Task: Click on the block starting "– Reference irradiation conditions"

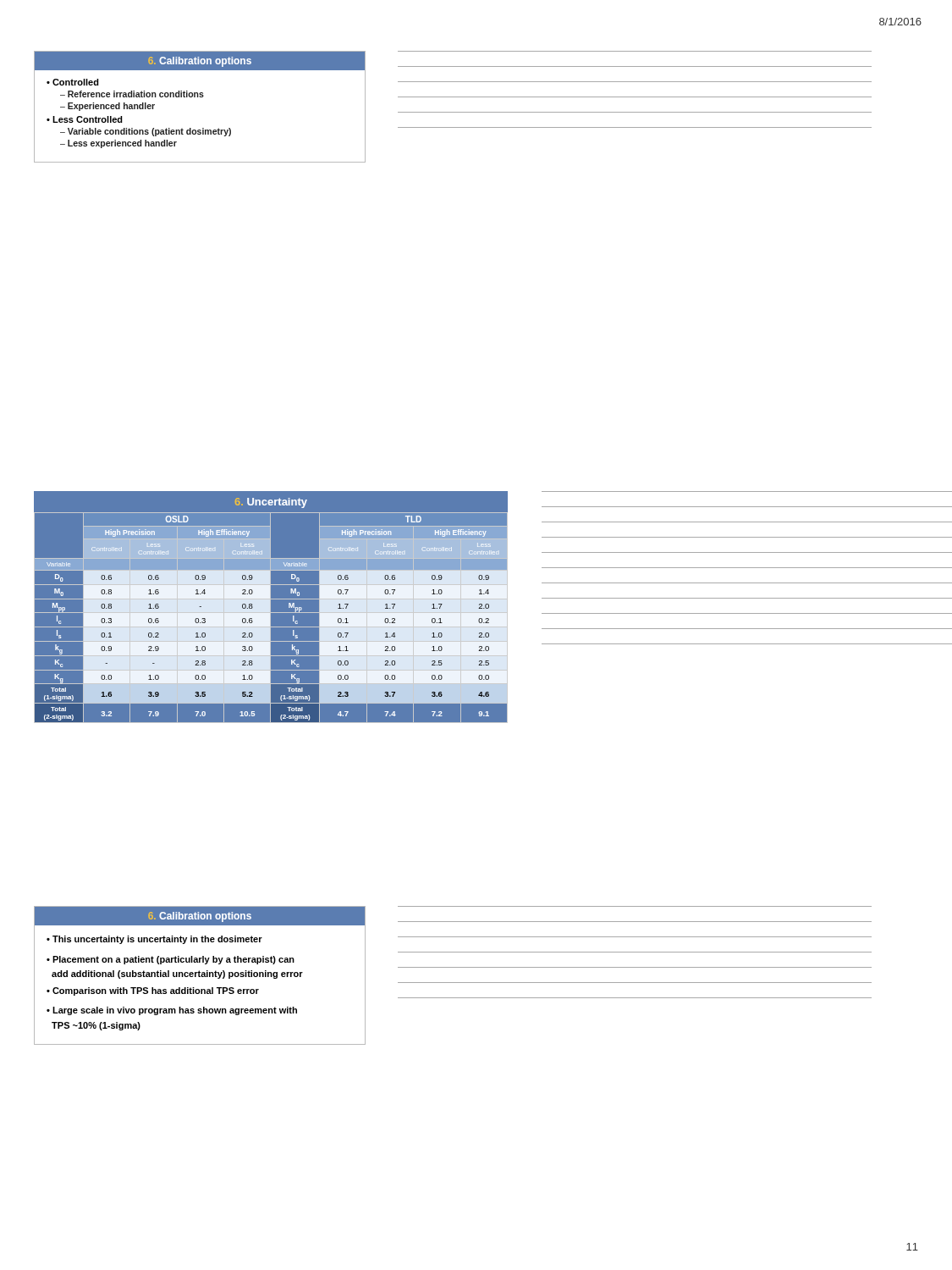Action: 132,94
